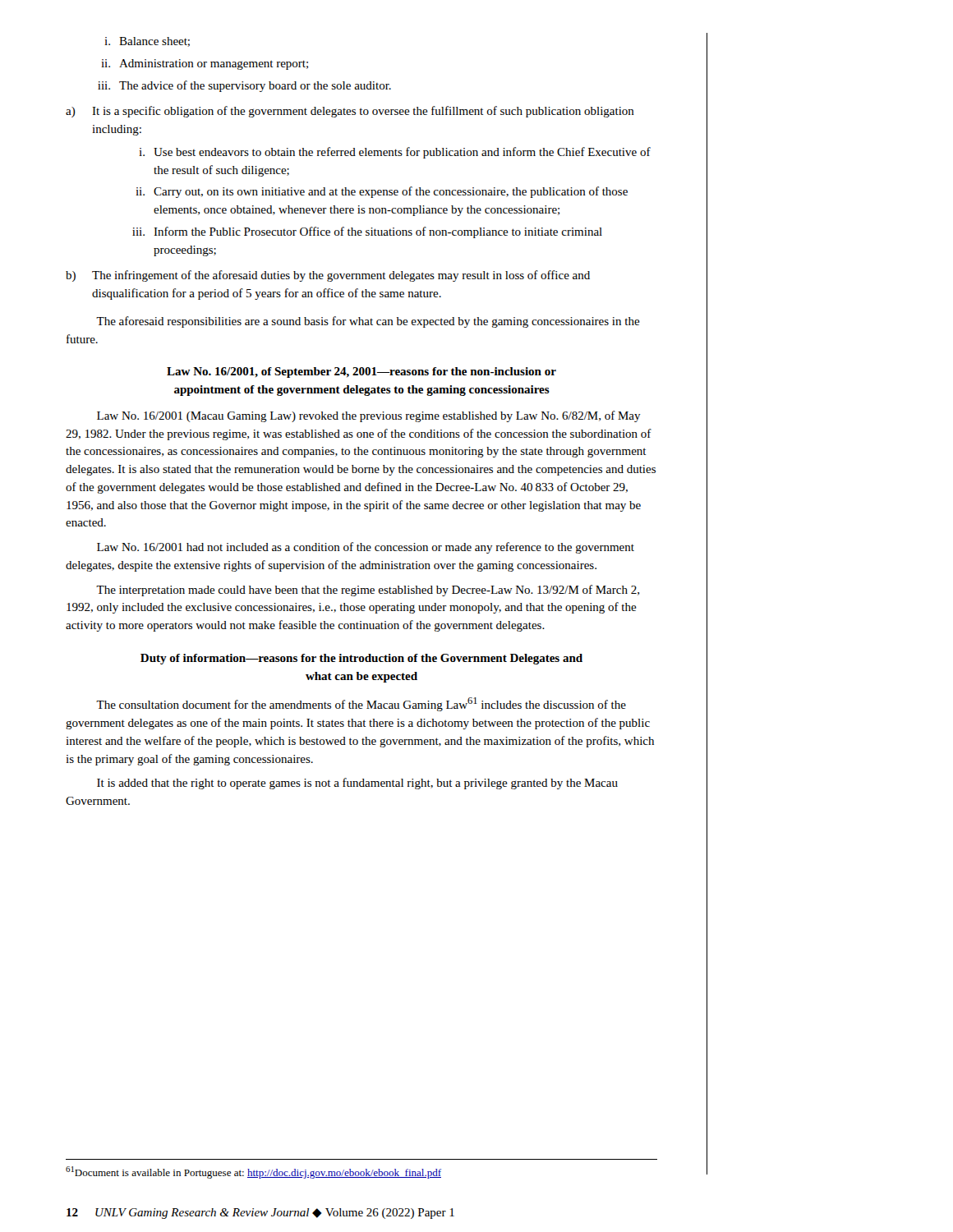Click on the text block that says "The aforesaid responsibilities are a sound"

click(x=362, y=331)
